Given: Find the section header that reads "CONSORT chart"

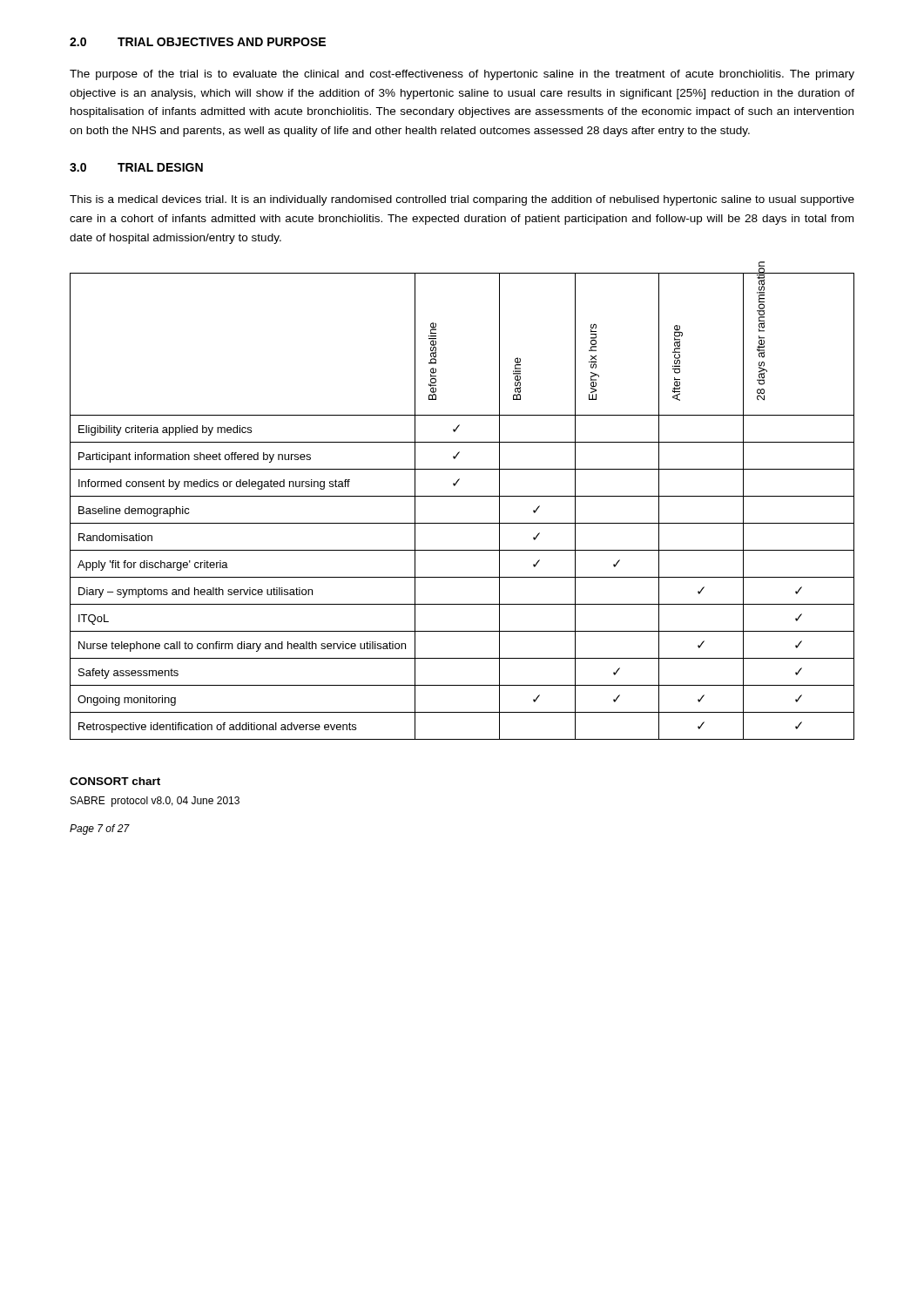Looking at the screenshot, I should pyautogui.click(x=115, y=781).
